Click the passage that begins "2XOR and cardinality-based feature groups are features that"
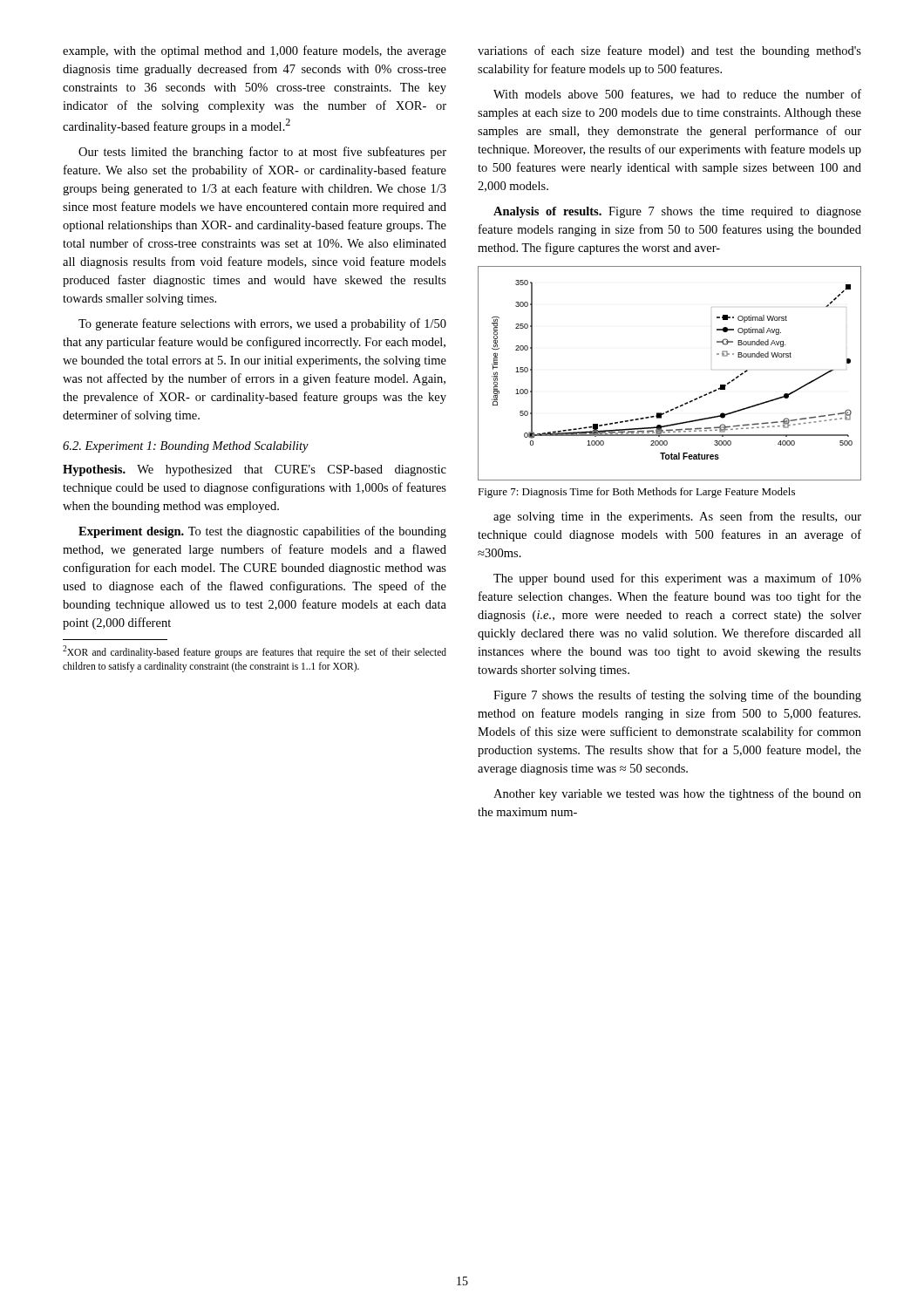 [x=255, y=659]
